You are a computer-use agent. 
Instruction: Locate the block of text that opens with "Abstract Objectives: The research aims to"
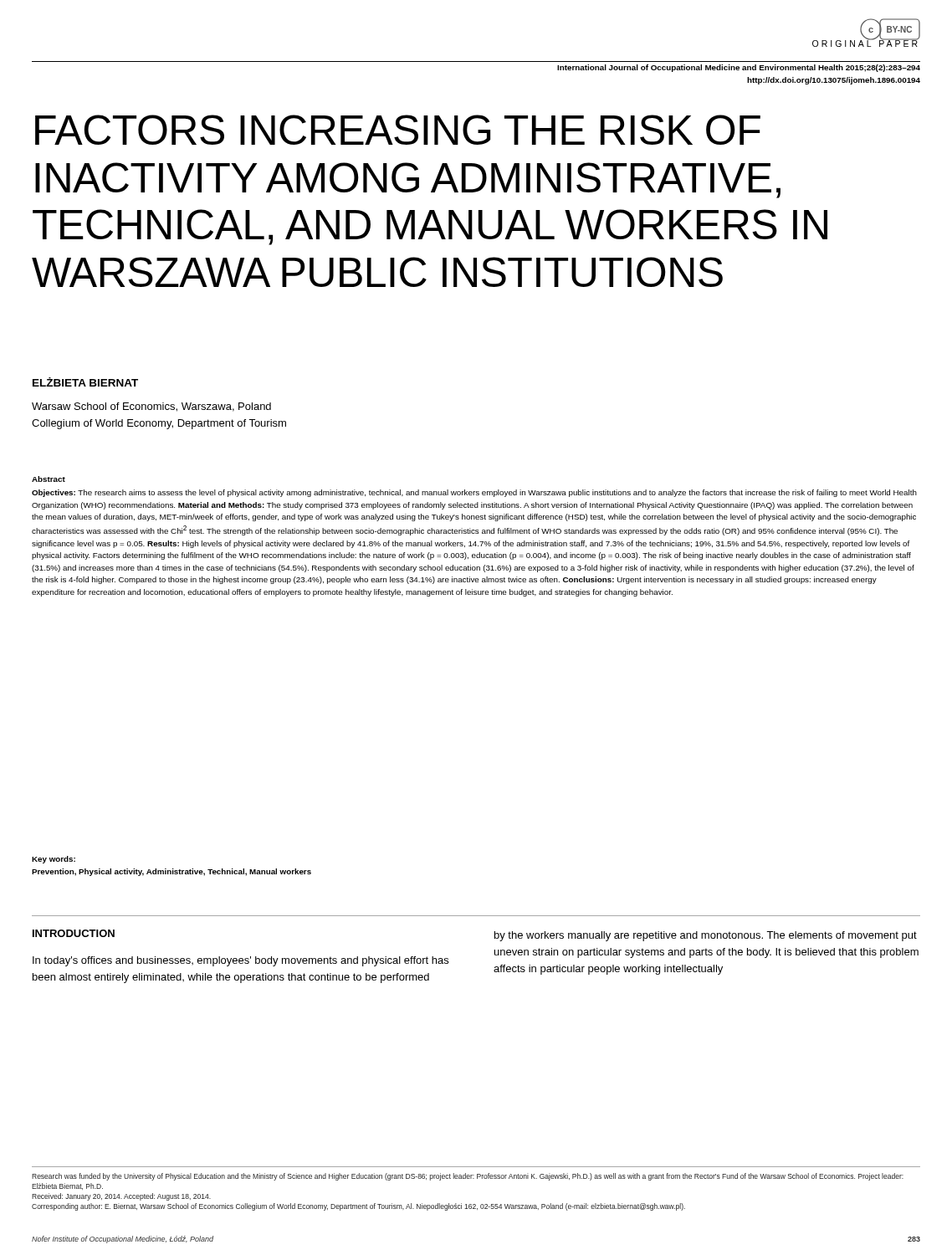(x=476, y=535)
